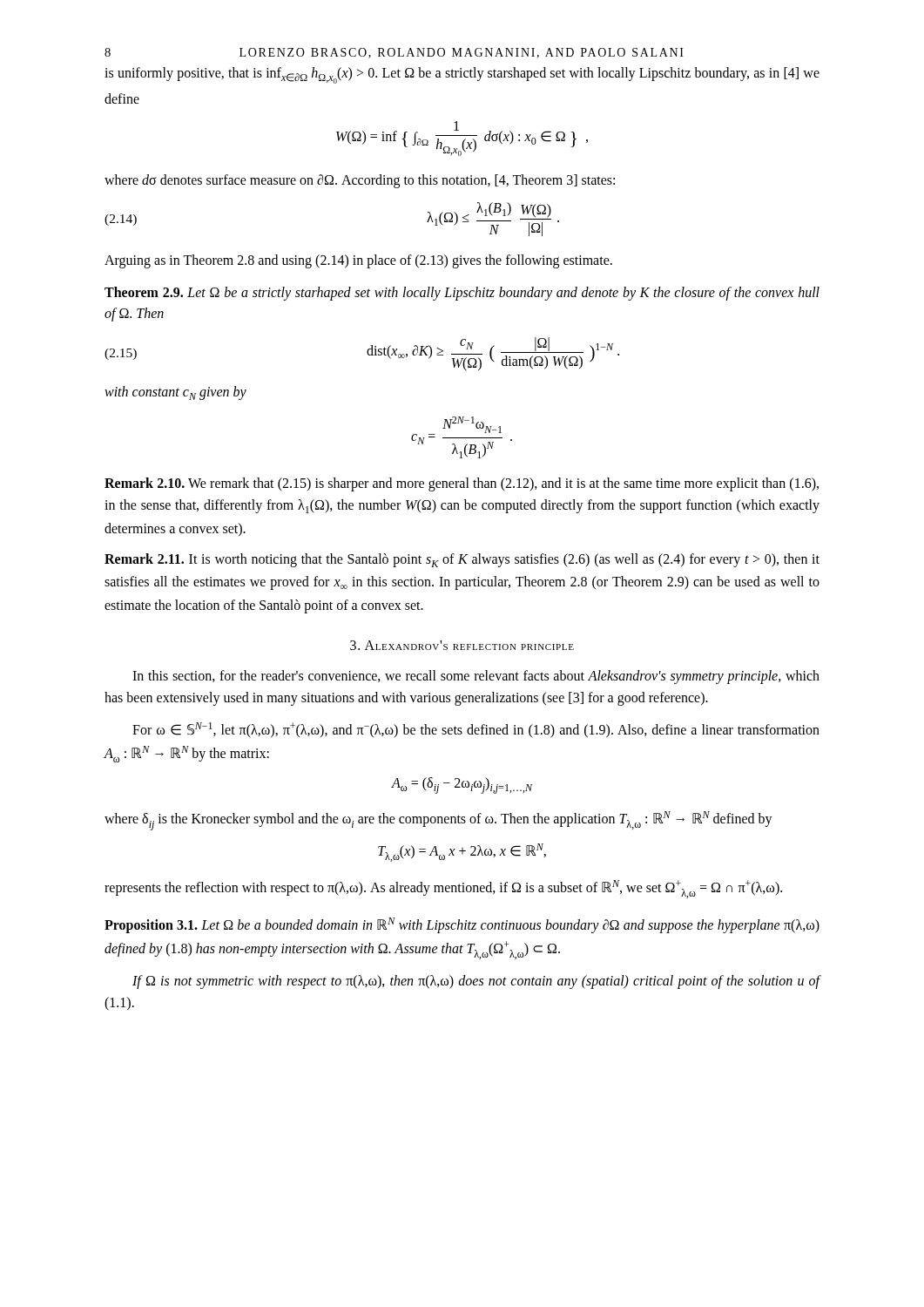This screenshot has height=1307, width=924.
Task: Locate the formula that reads "Tλ,ω(x) = Aω x +"
Action: [462, 852]
